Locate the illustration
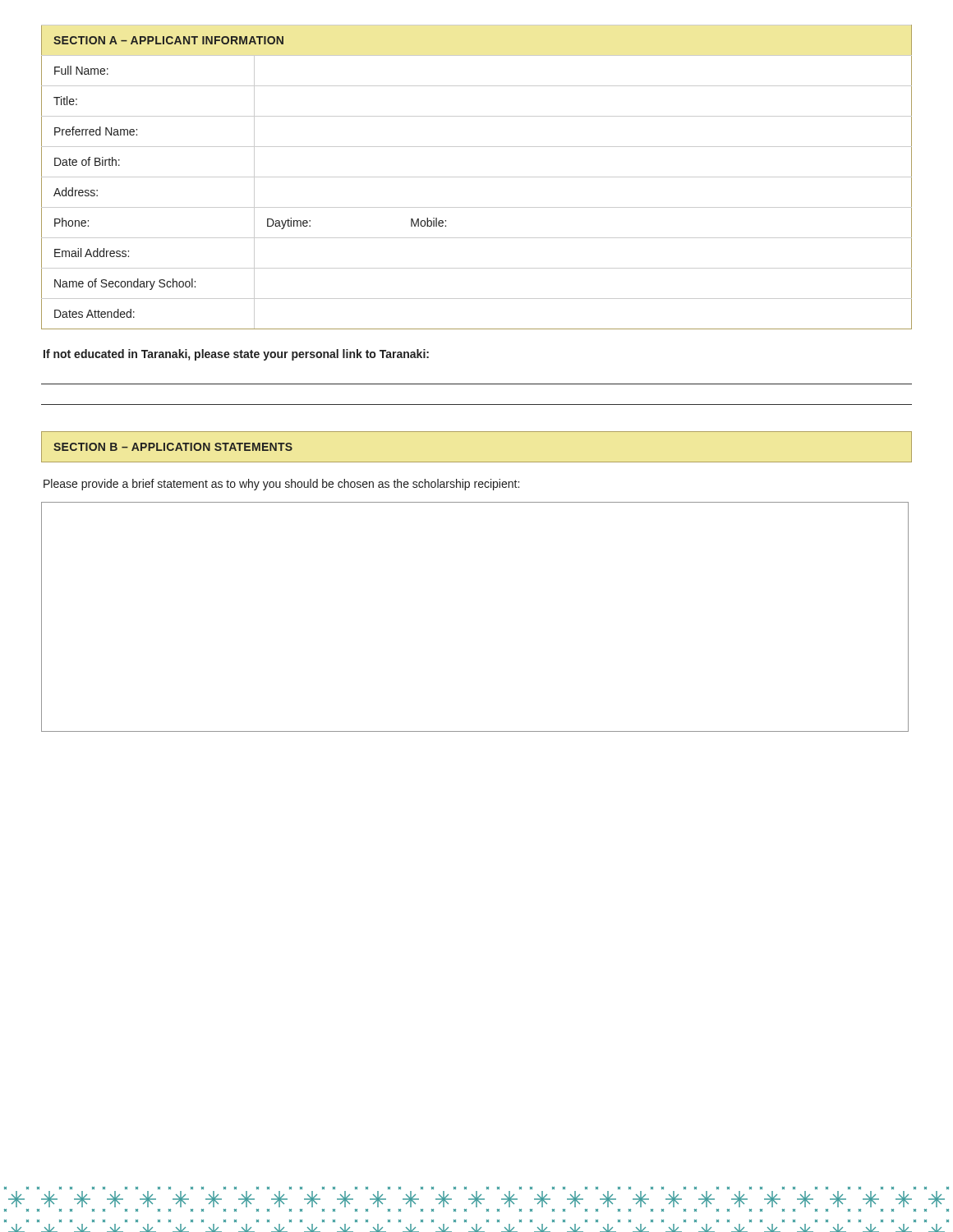Viewport: 953px width, 1232px height. (476, 1207)
